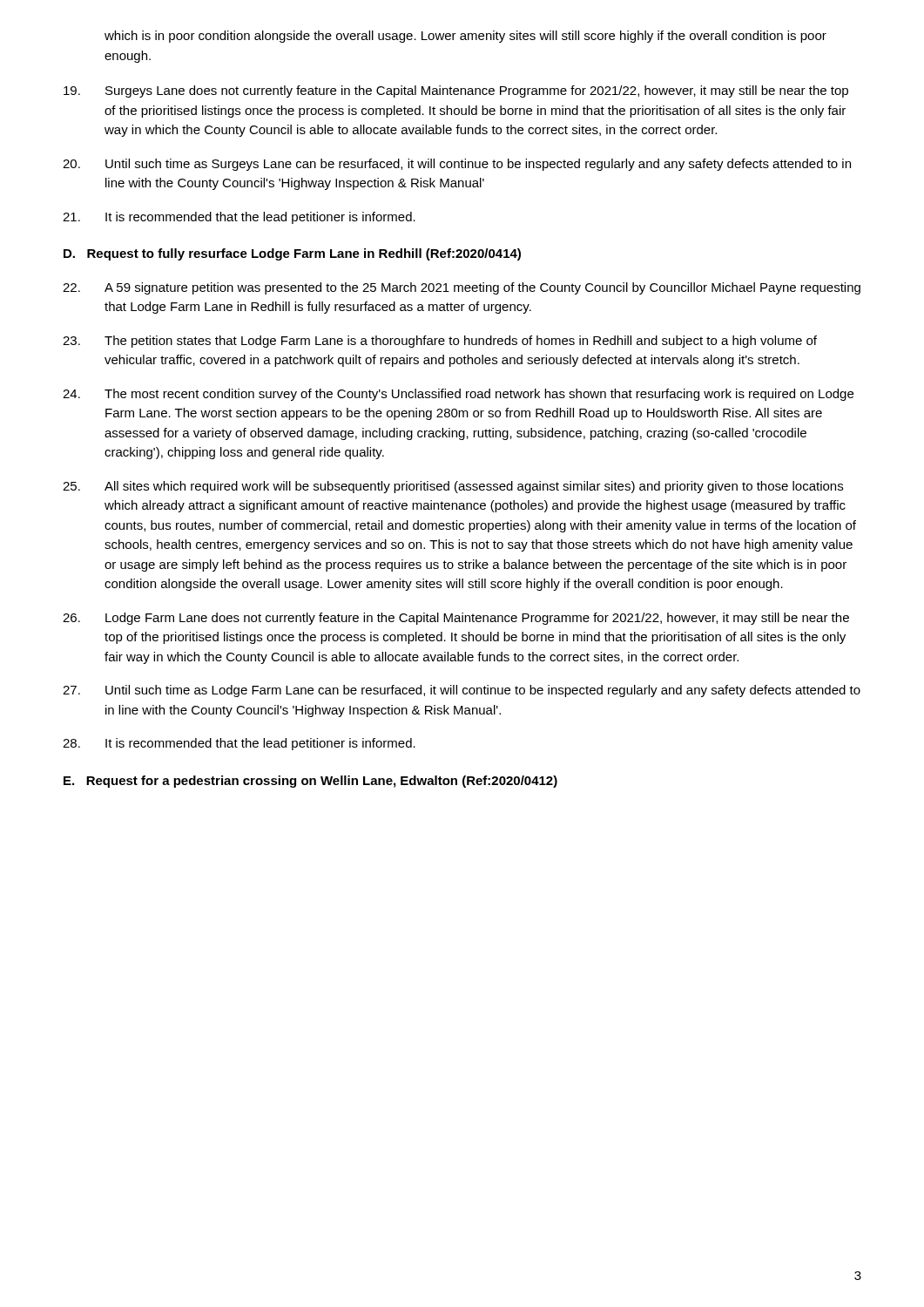Find the text block that says "which is in poor condition alongside the overall"
Screen dimensions: 1307x924
(465, 45)
